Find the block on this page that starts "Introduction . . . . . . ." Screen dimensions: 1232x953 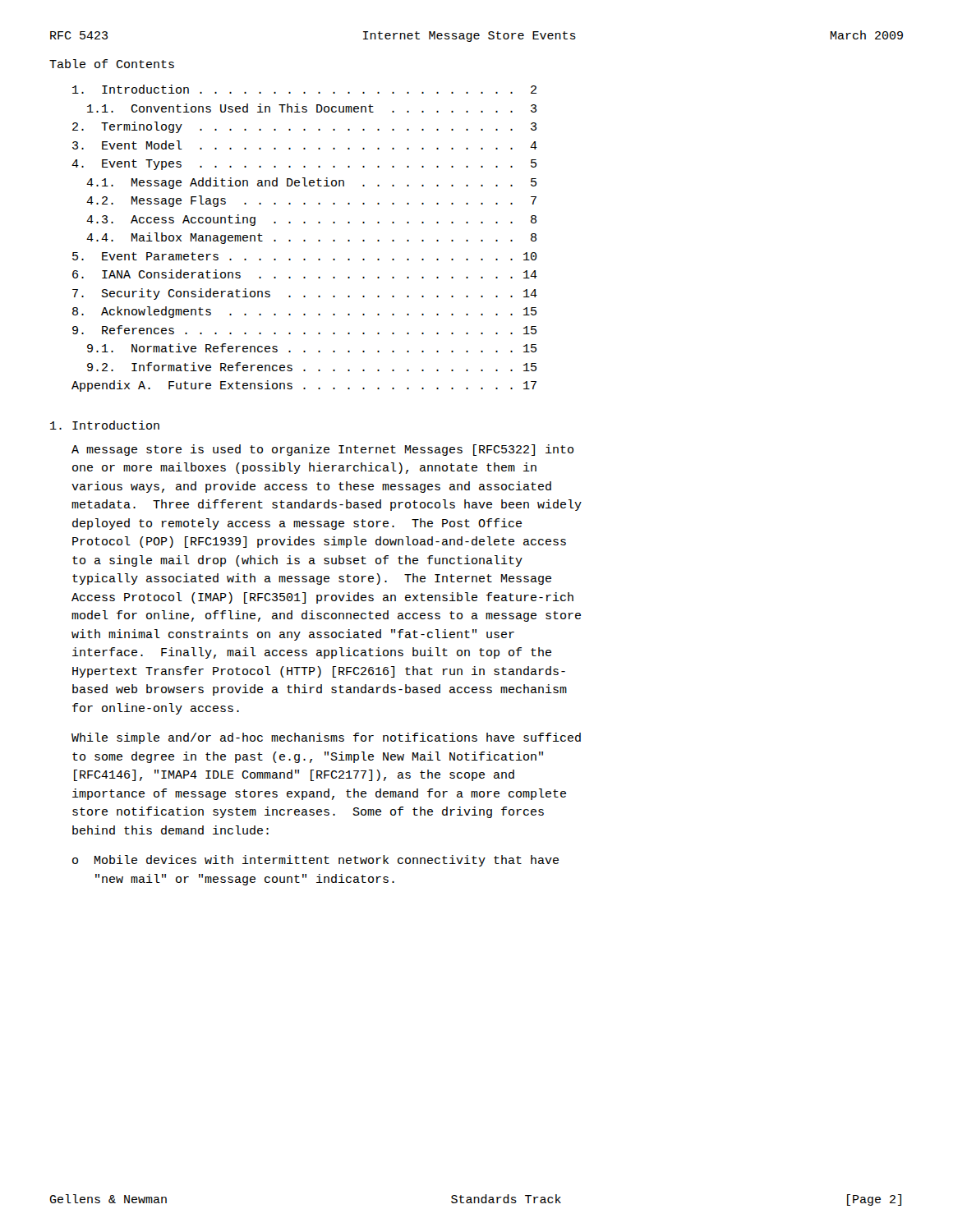click(293, 91)
